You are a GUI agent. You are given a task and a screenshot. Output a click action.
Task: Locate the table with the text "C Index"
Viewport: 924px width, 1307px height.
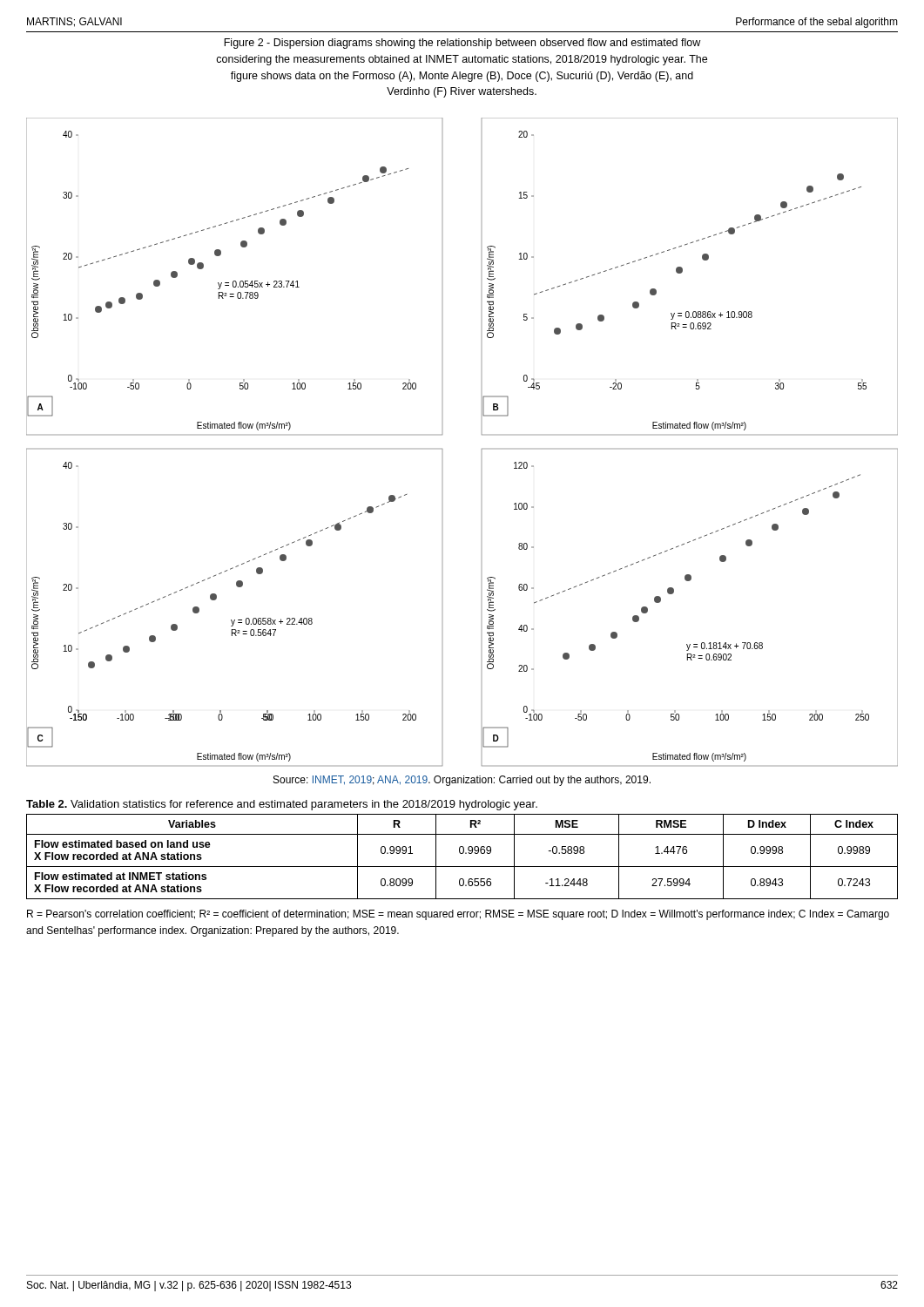pyautogui.click(x=462, y=848)
